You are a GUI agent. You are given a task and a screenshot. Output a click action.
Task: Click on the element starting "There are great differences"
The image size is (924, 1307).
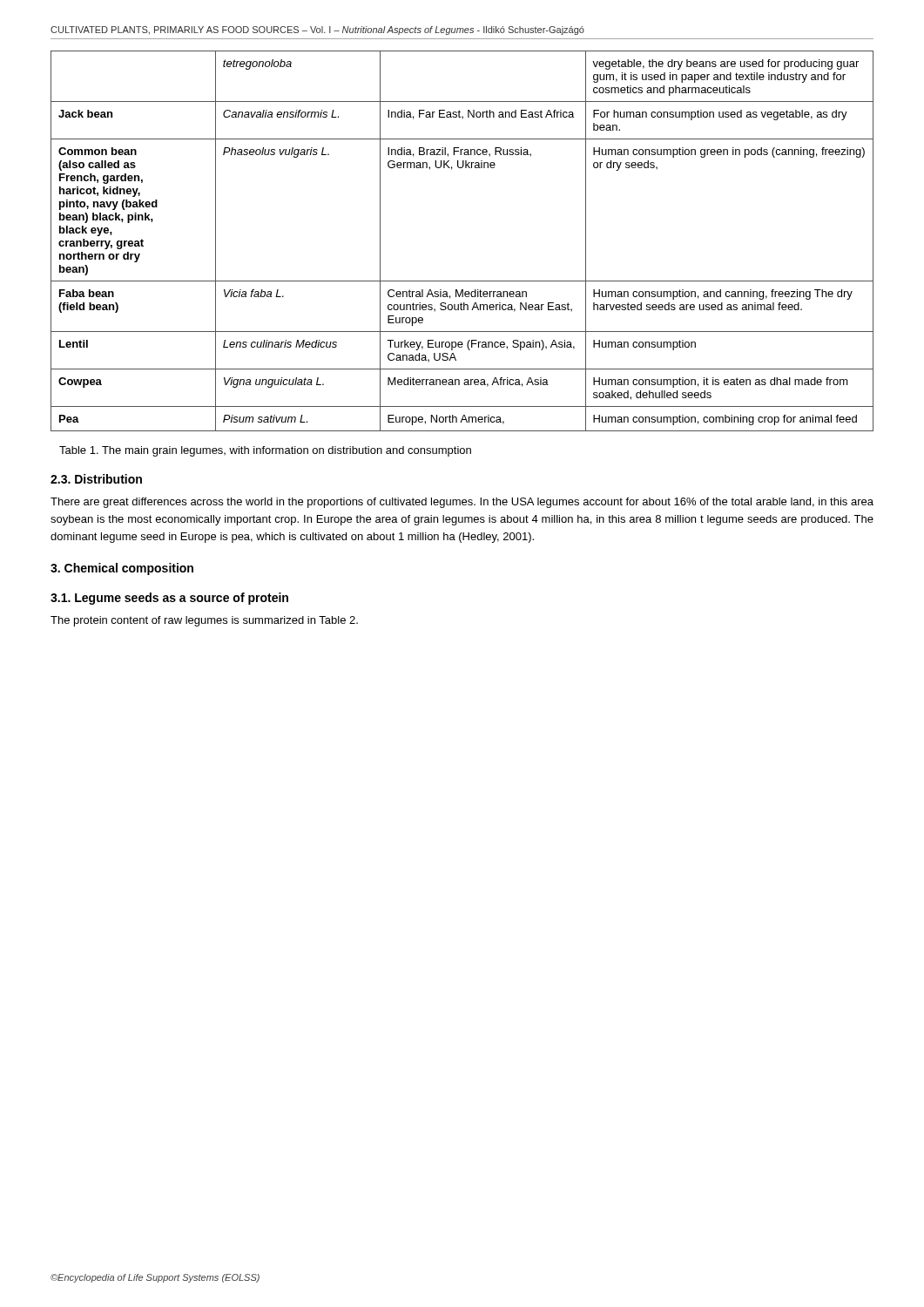462,519
